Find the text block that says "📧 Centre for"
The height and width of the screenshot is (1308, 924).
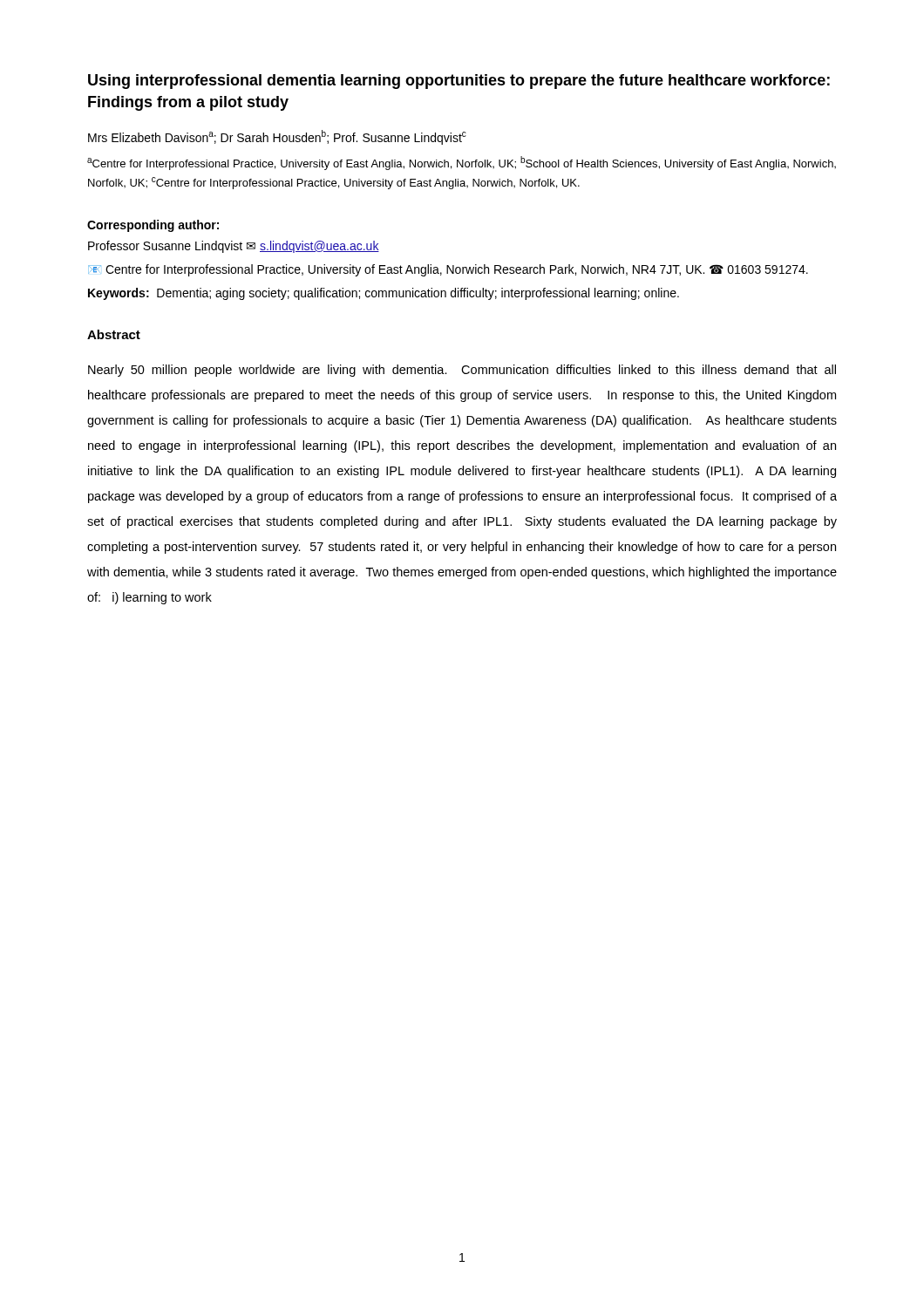pyautogui.click(x=448, y=269)
